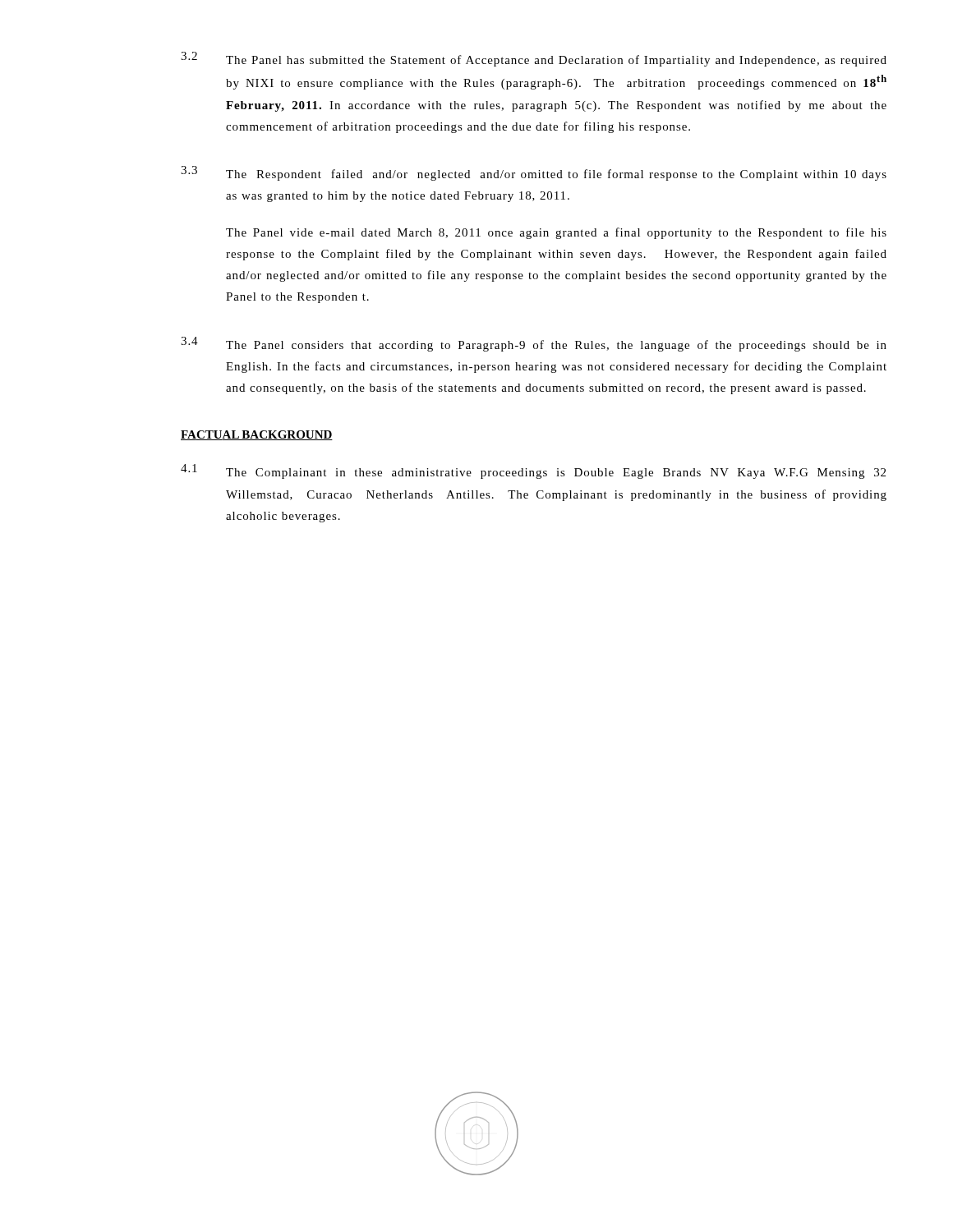Point to the block beginning "3.3 The Respondent failed and/or neglected"

pyautogui.click(x=534, y=236)
